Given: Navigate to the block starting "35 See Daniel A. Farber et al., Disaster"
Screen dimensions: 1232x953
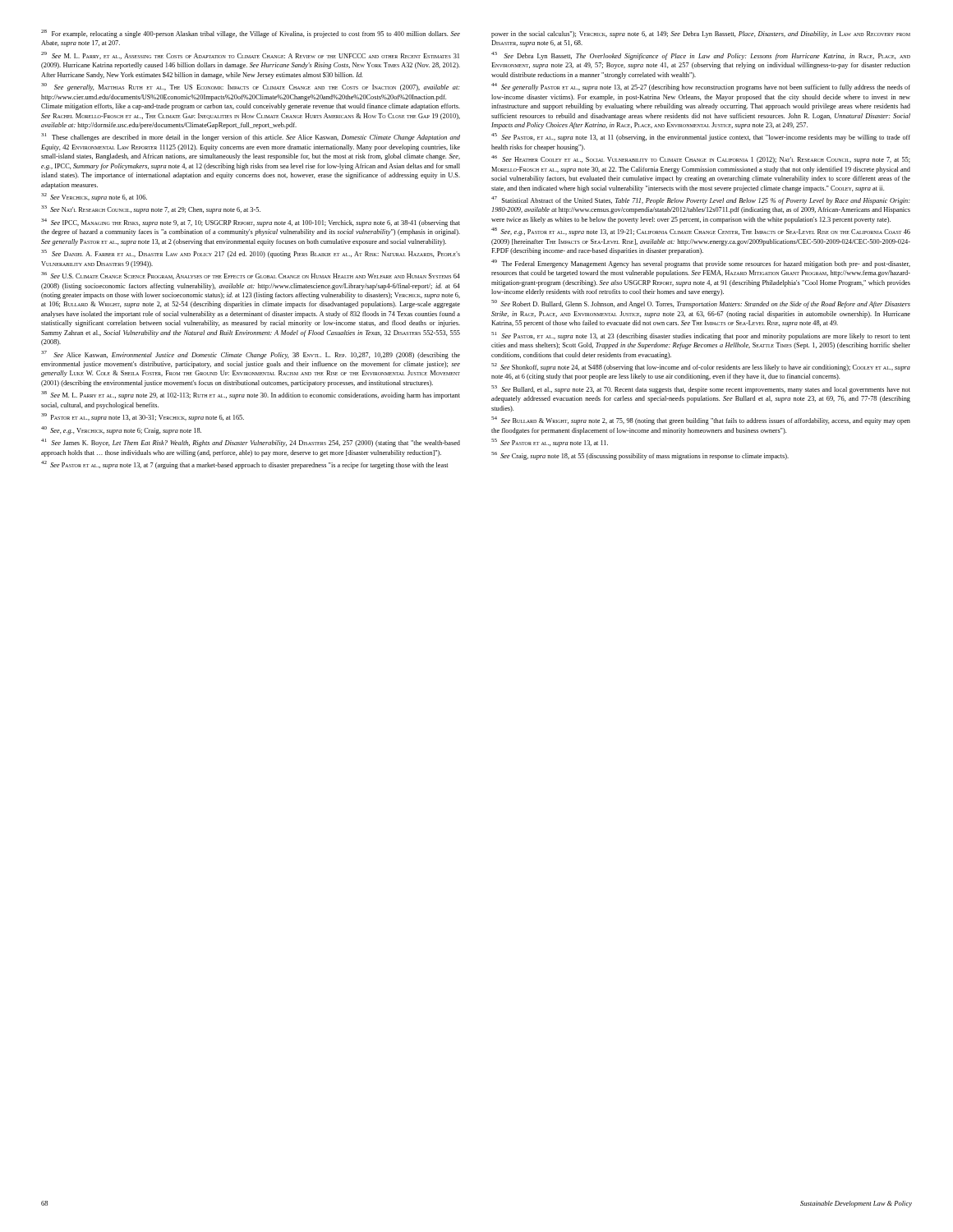Looking at the screenshot, I should click(251, 259).
